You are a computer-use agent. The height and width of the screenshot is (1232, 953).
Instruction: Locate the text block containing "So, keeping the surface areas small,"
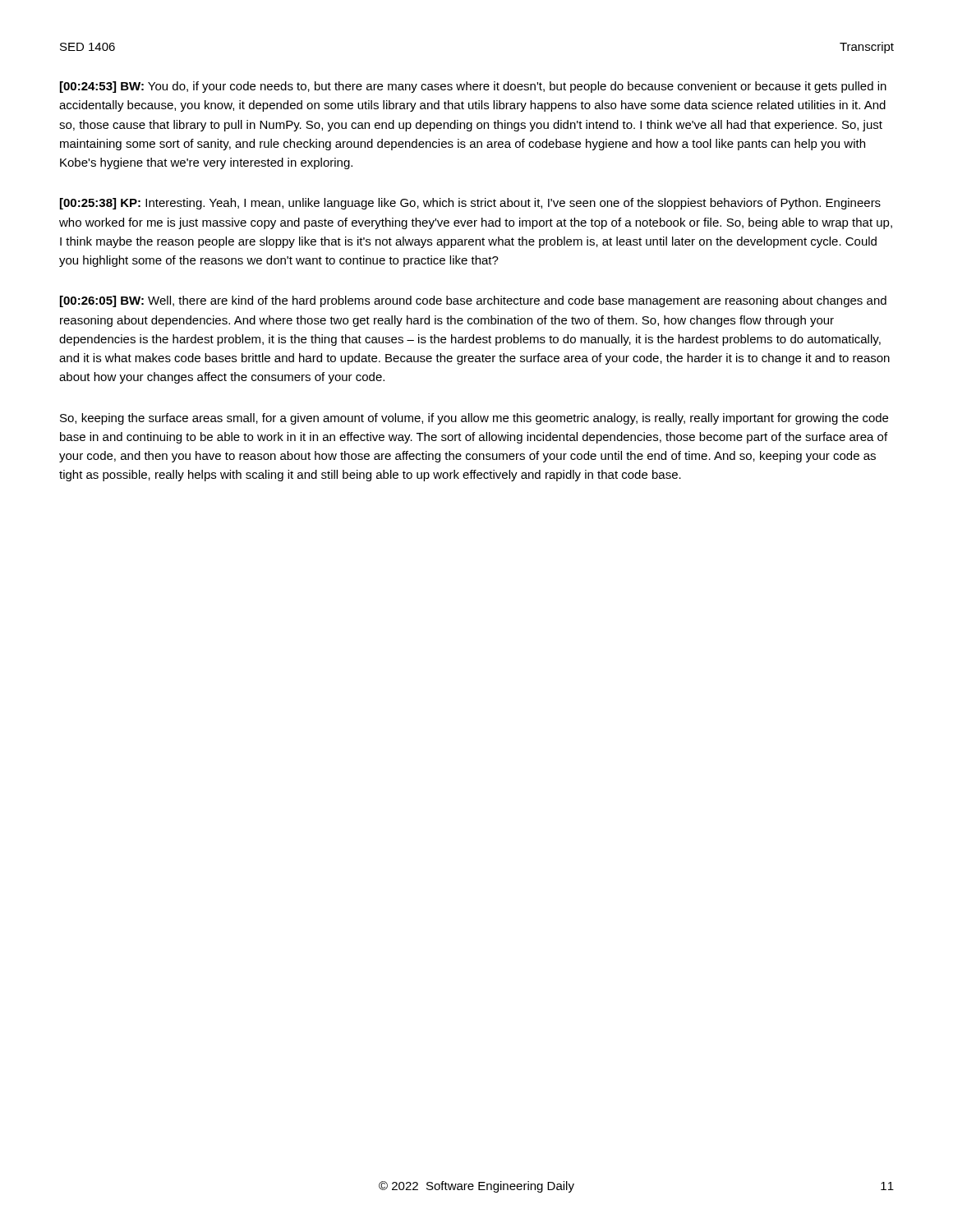474,446
